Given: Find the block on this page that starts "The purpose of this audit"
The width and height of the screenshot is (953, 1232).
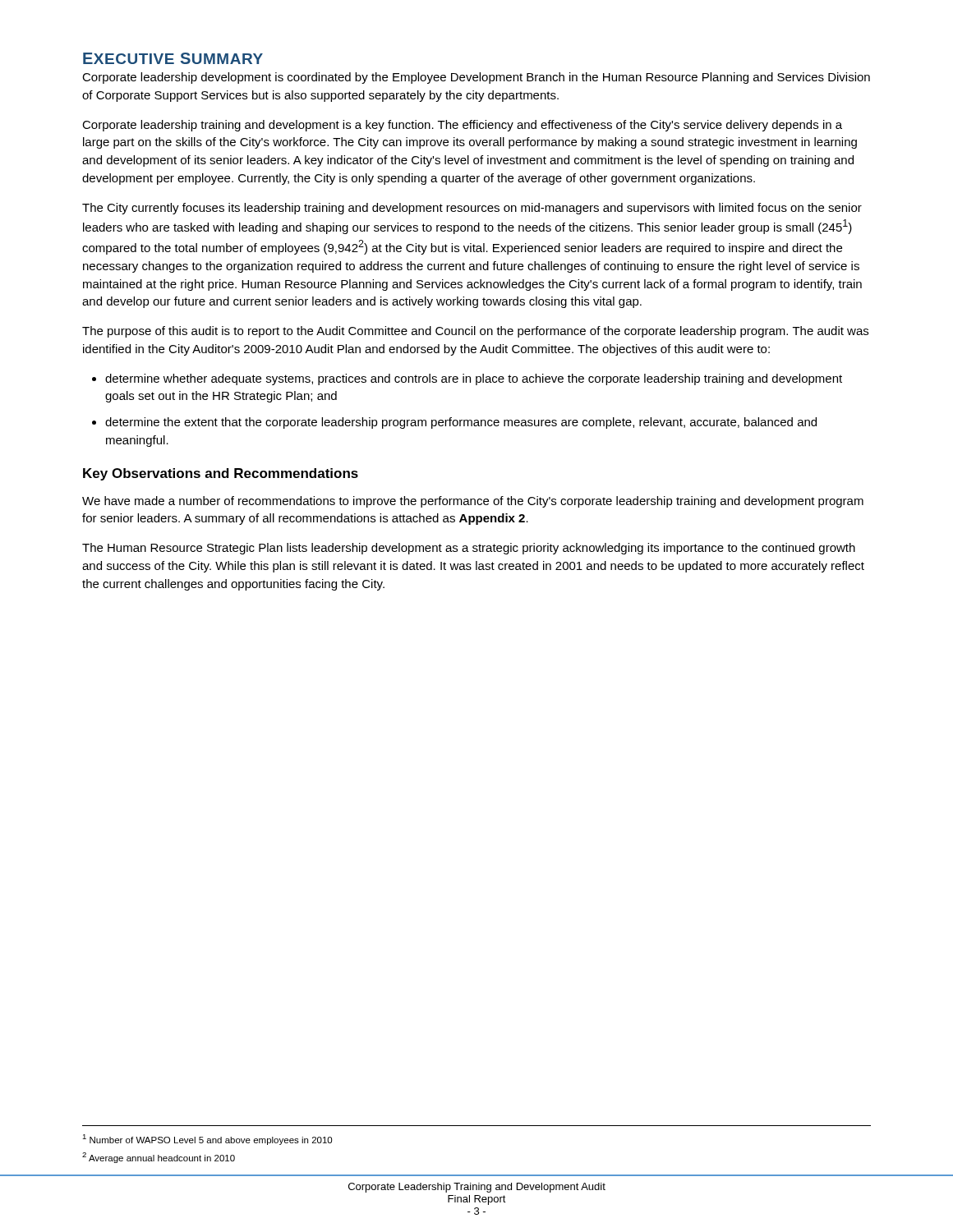Looking at the screenshot, I should (x=476, y=340).
